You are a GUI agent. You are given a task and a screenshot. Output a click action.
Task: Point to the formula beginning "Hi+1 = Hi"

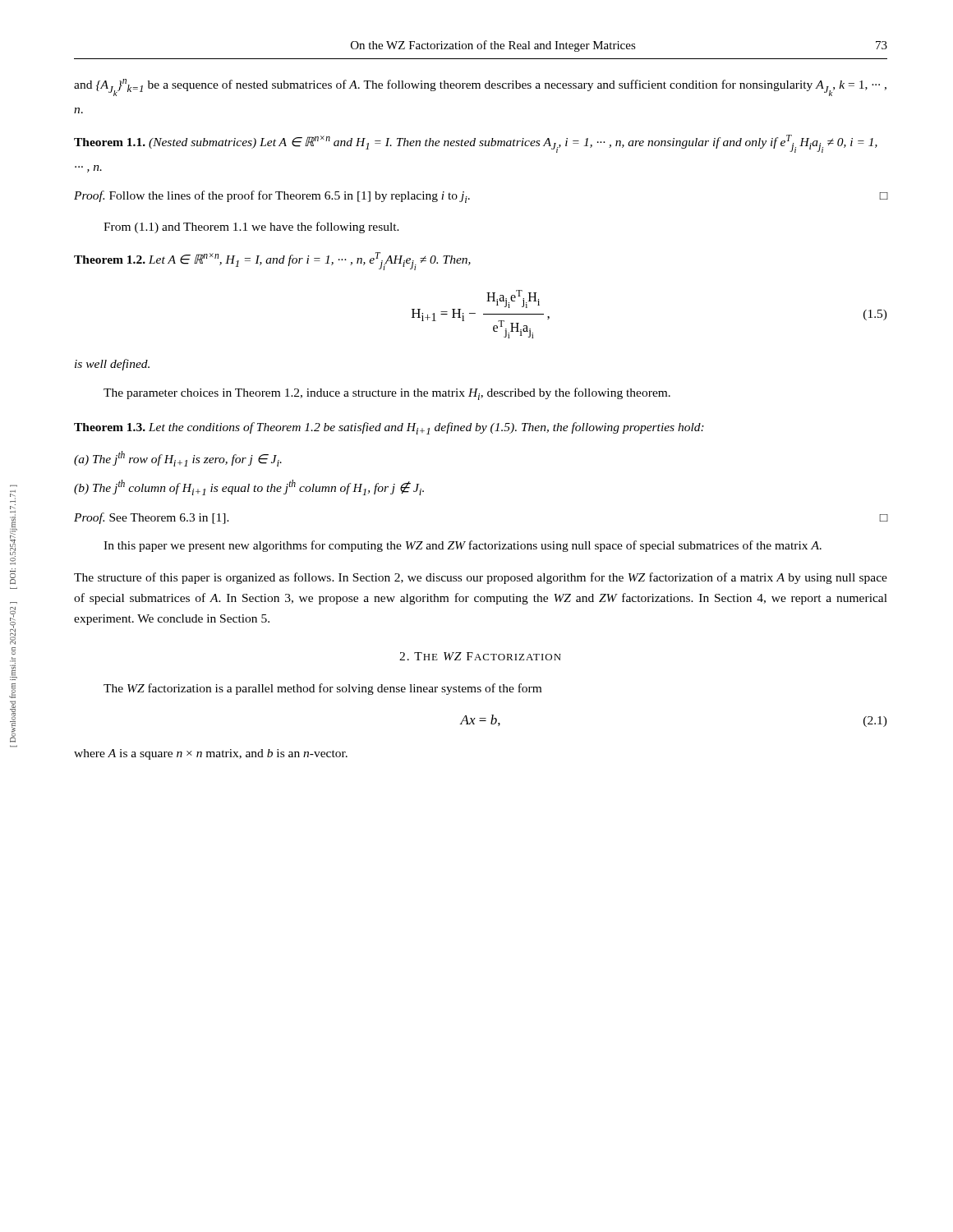(513, 314)
